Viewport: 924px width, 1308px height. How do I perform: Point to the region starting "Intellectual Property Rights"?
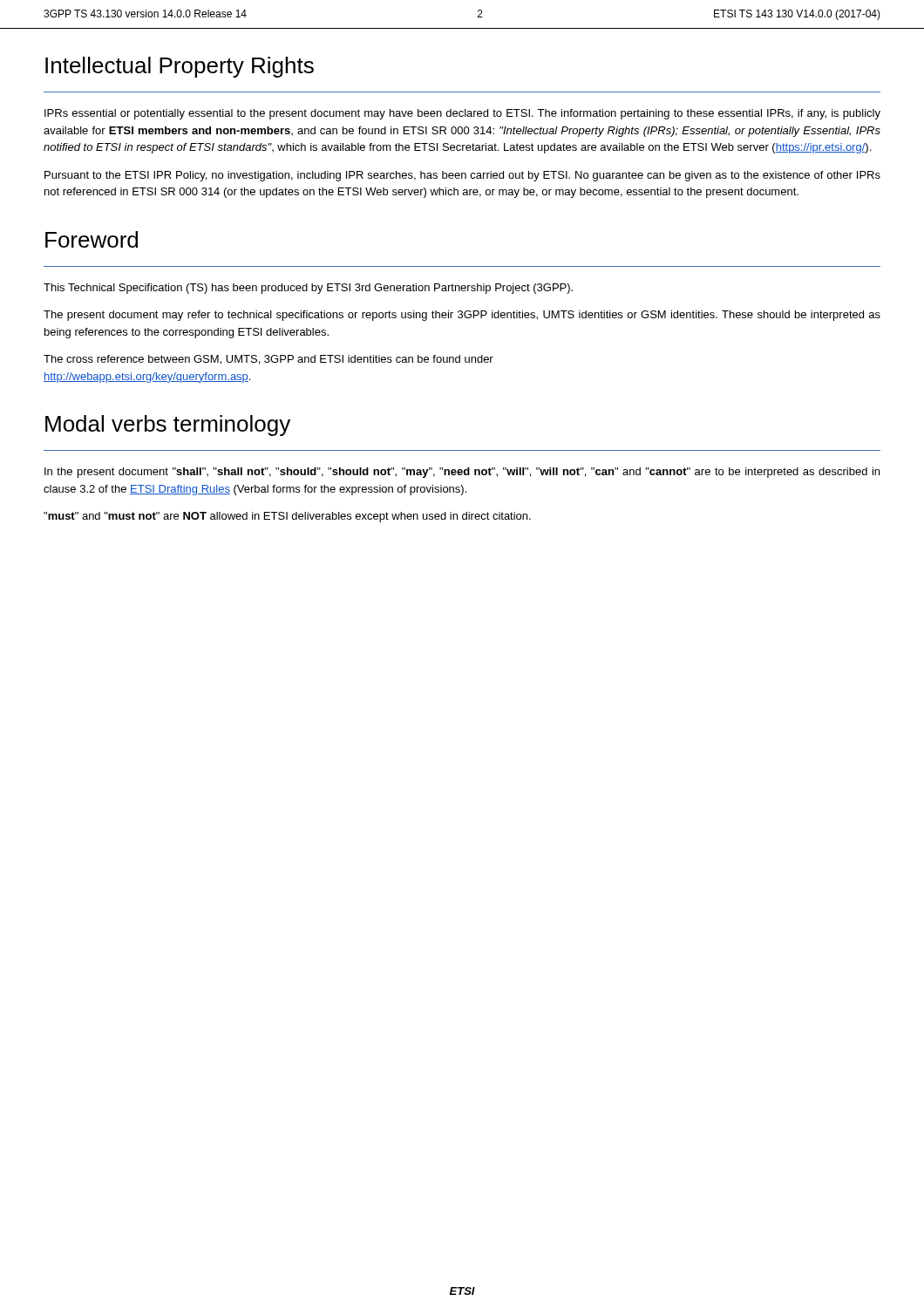click(x=179, y=65)
